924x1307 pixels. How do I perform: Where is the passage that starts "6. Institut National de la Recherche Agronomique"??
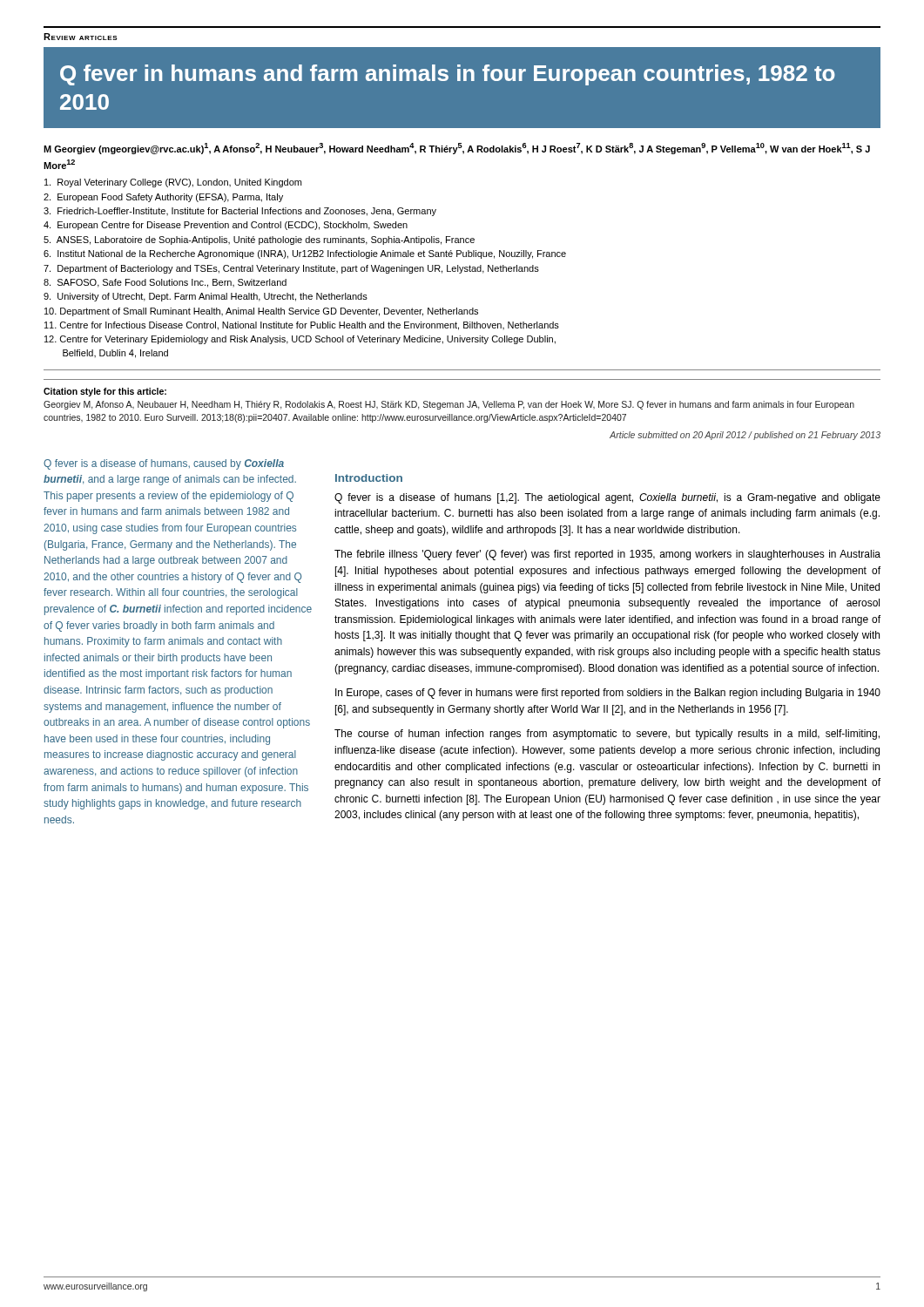click(x=305, y=254)
